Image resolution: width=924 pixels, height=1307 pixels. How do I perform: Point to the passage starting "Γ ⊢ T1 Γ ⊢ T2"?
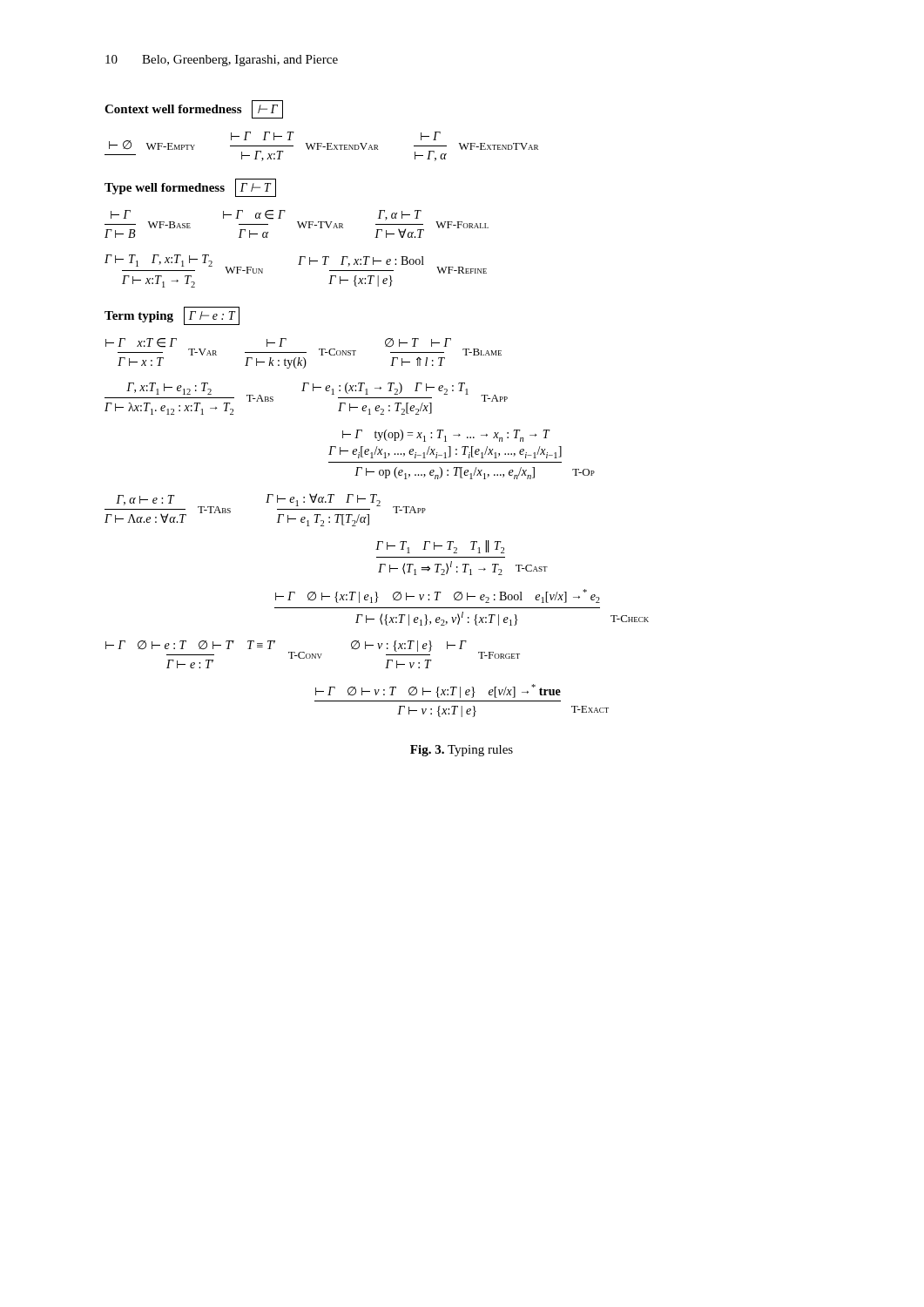pyautogui.click(x=462, y=558)
